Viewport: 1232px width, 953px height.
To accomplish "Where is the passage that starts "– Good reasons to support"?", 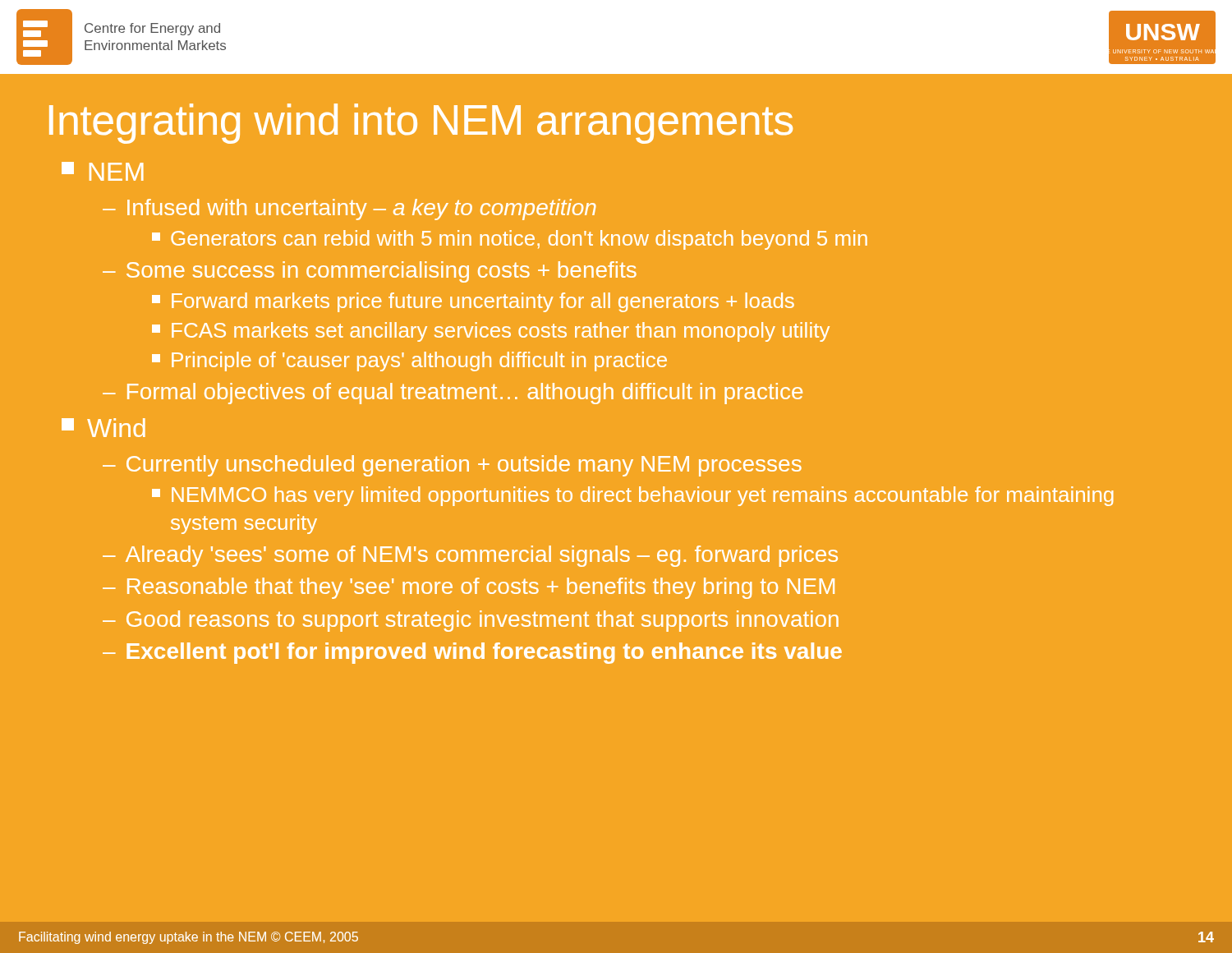I will [471, 619].
